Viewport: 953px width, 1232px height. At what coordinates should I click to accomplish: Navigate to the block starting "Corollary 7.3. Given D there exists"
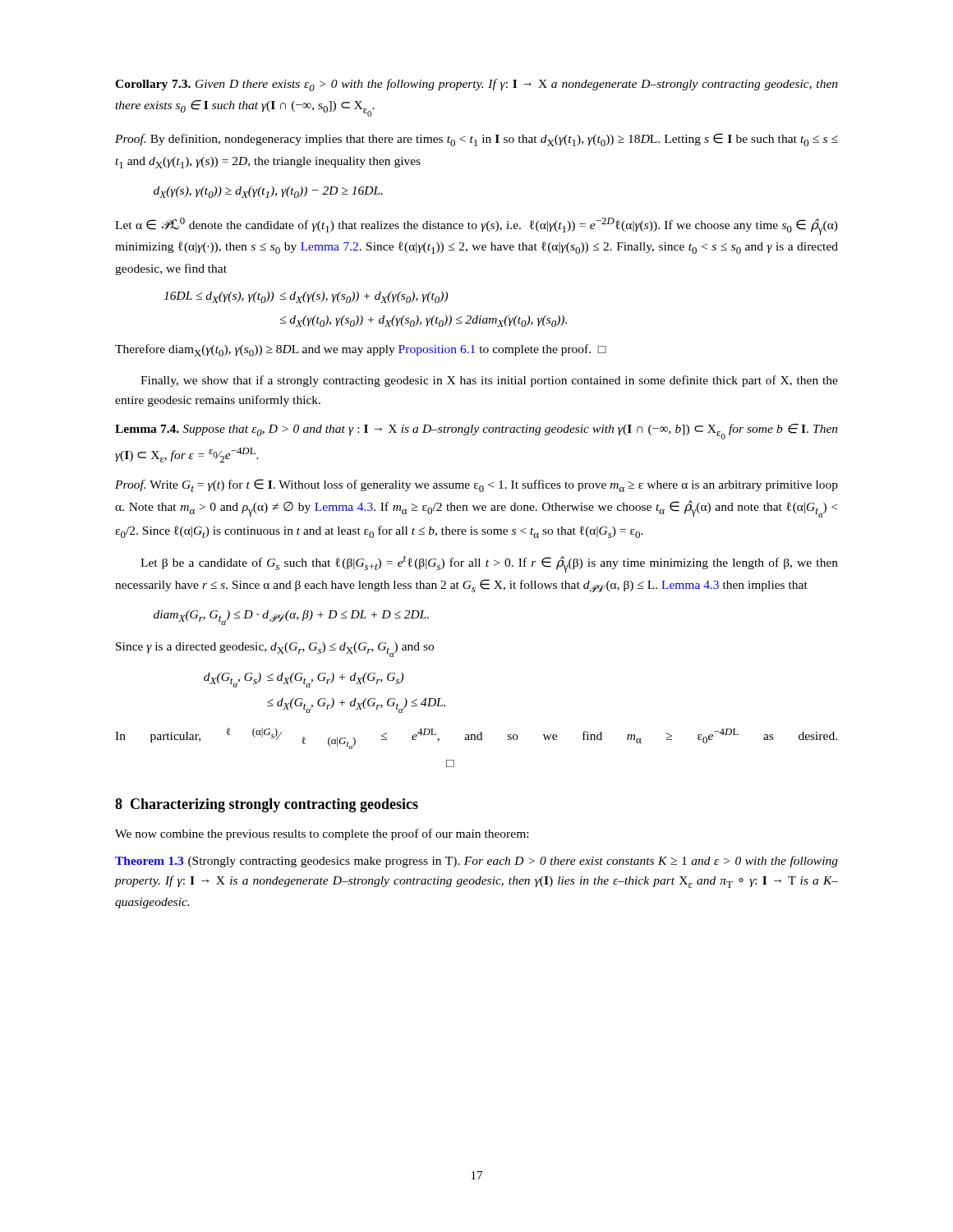[476, 97]
